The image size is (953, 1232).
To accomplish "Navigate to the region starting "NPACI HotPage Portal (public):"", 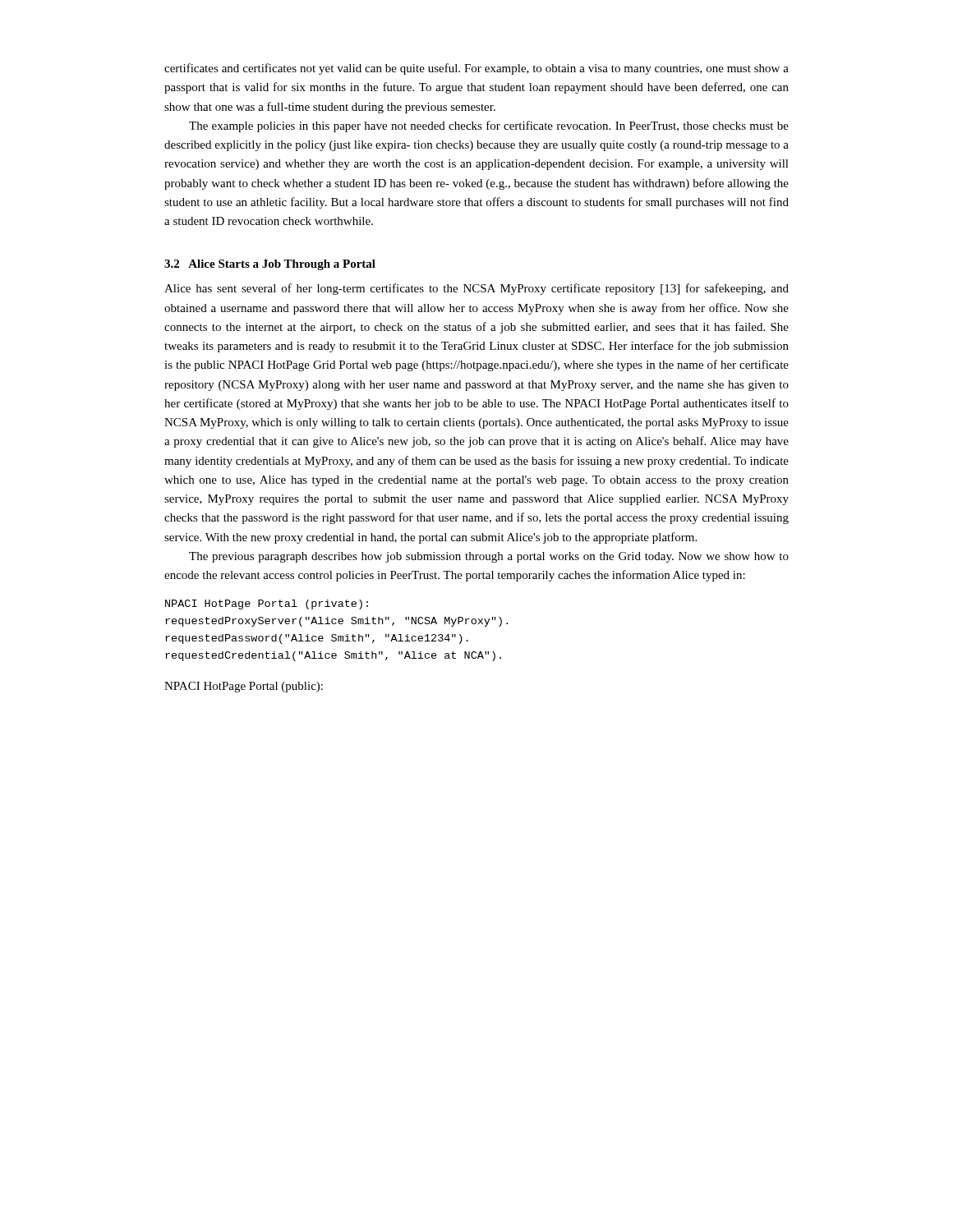I will (244, 687).
